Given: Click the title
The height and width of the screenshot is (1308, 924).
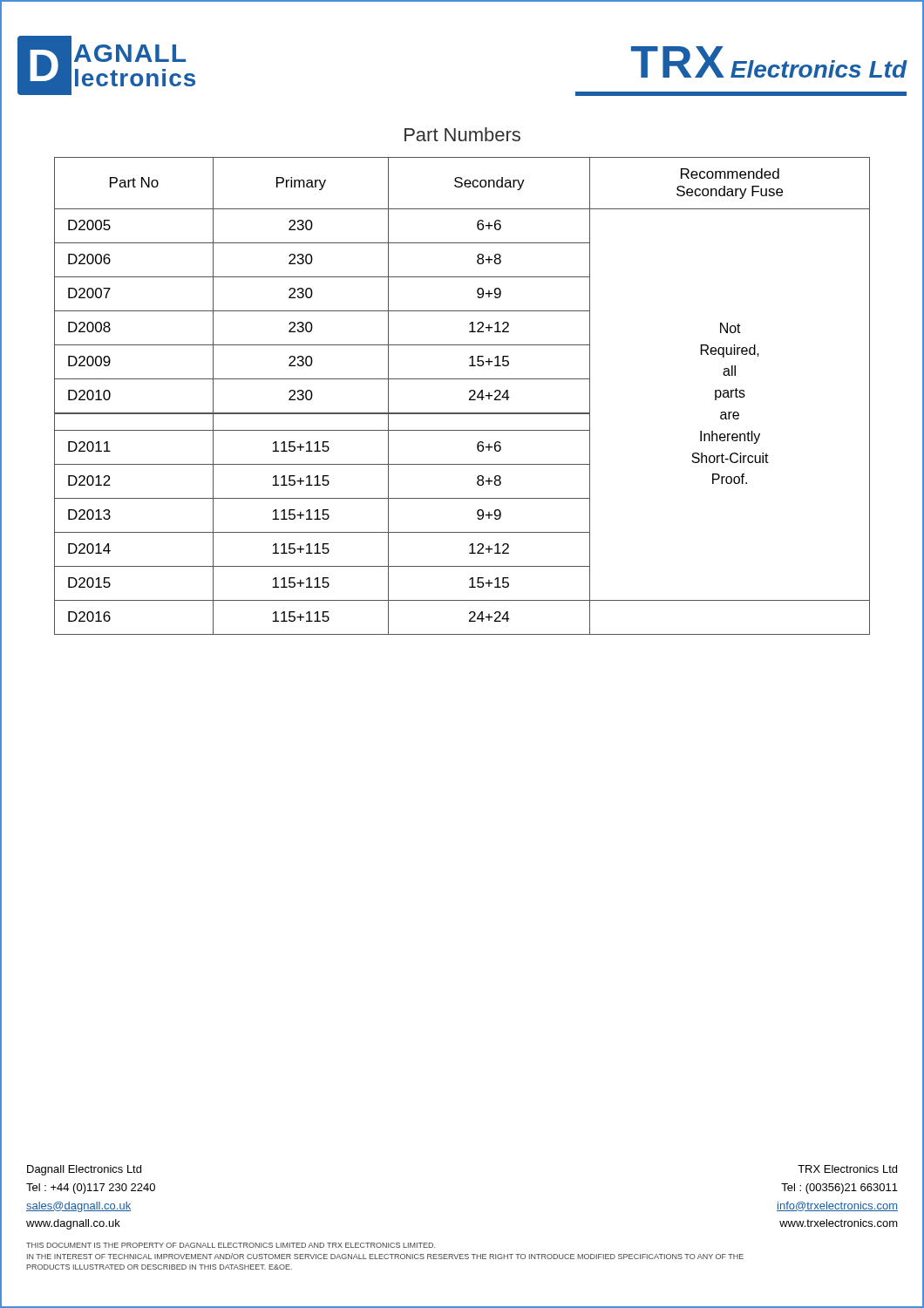Looking at the screenshot, I should click(462, 135).
